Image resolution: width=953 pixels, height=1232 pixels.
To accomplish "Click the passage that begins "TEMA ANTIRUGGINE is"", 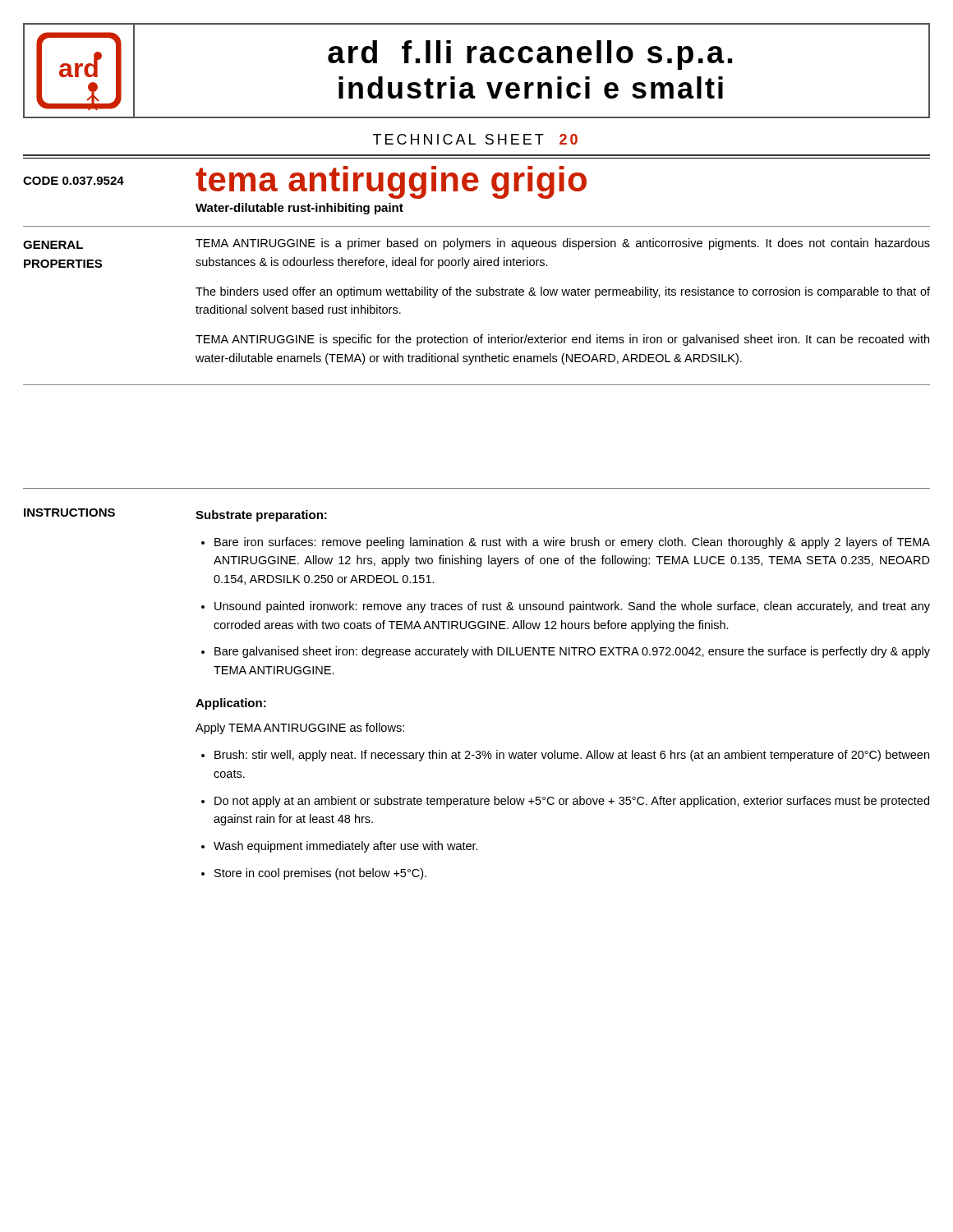I will coord(563,301).
